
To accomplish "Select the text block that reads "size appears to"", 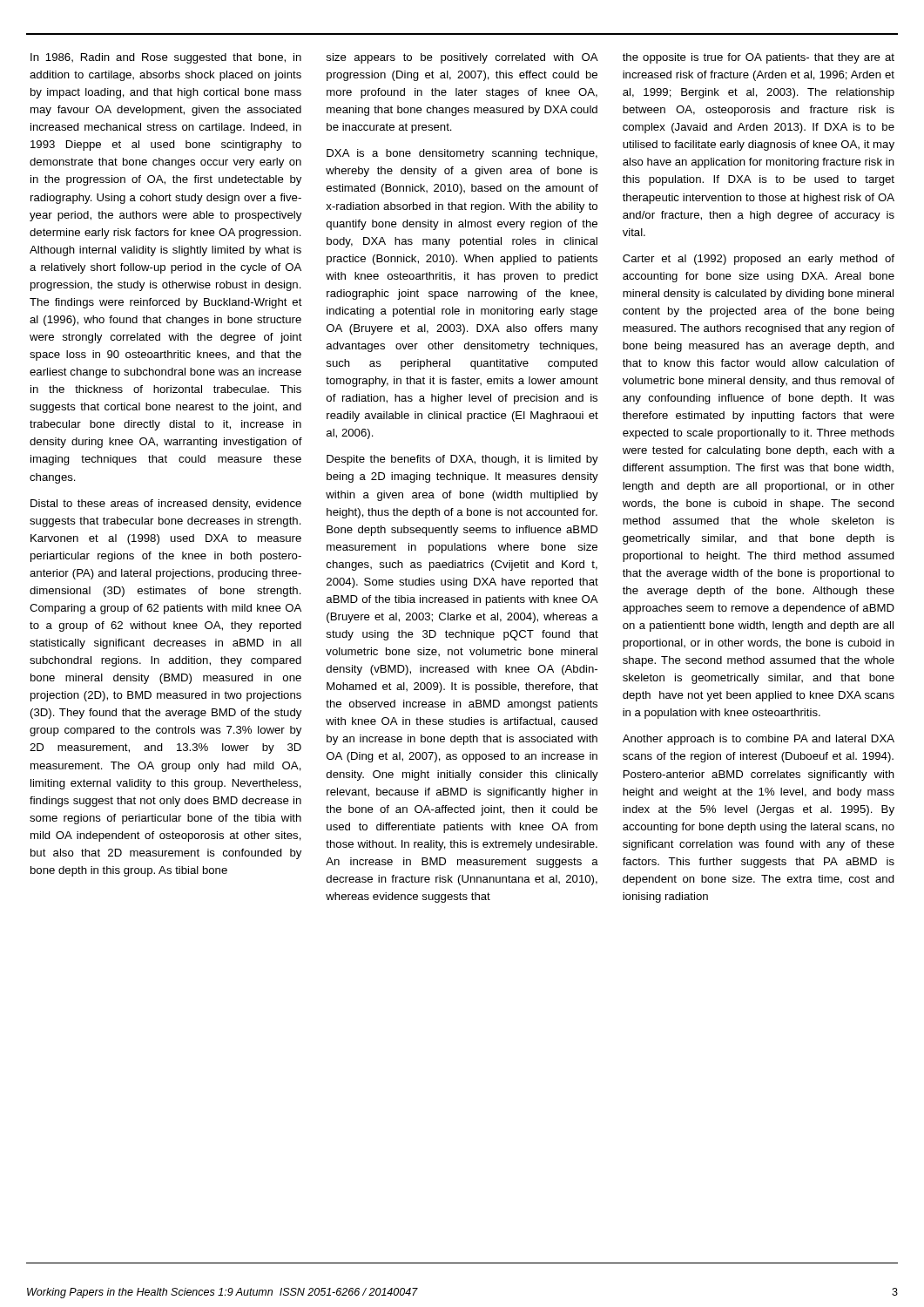I will point(462,477).
